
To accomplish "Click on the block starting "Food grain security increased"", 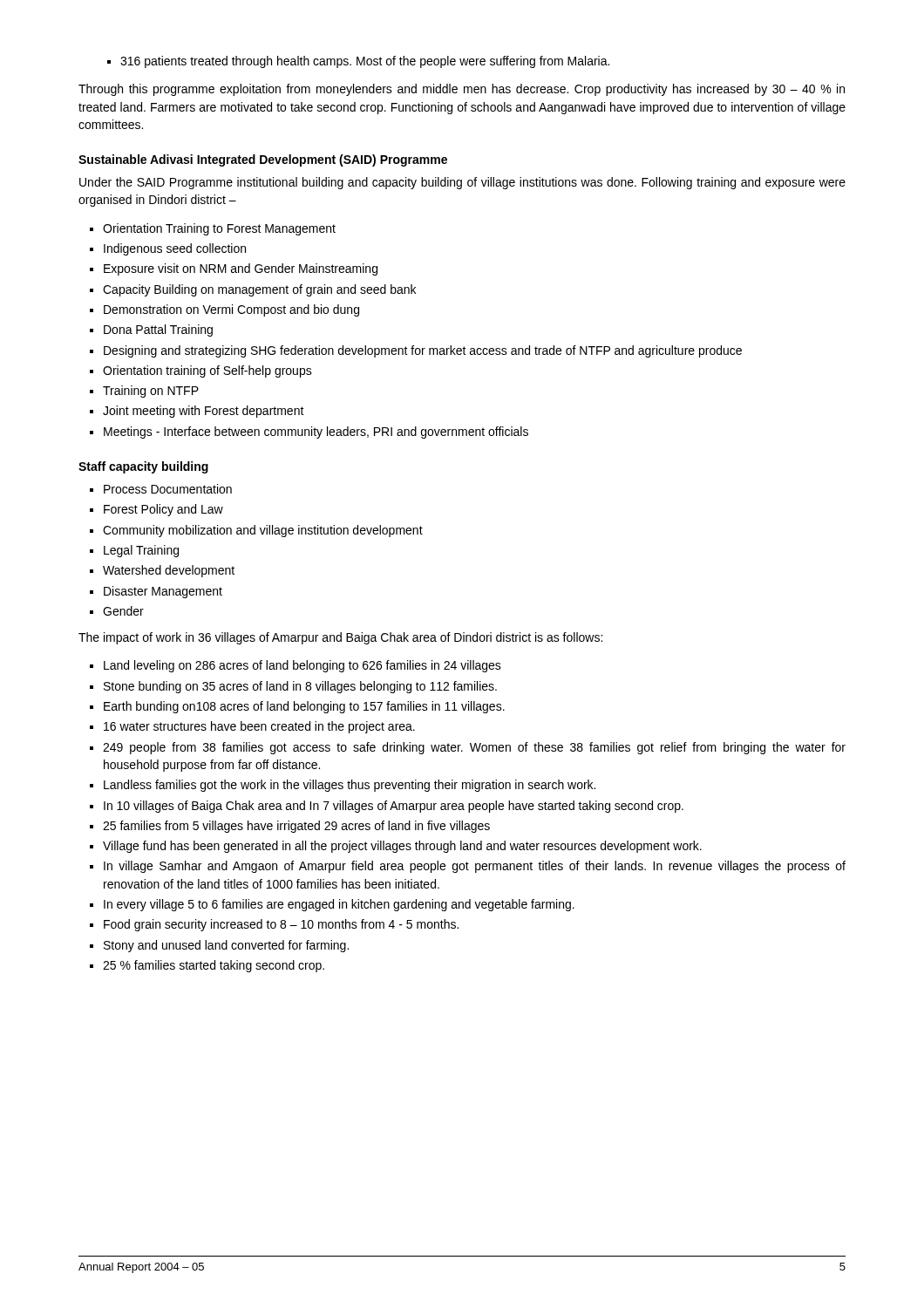I will (462, 925).
